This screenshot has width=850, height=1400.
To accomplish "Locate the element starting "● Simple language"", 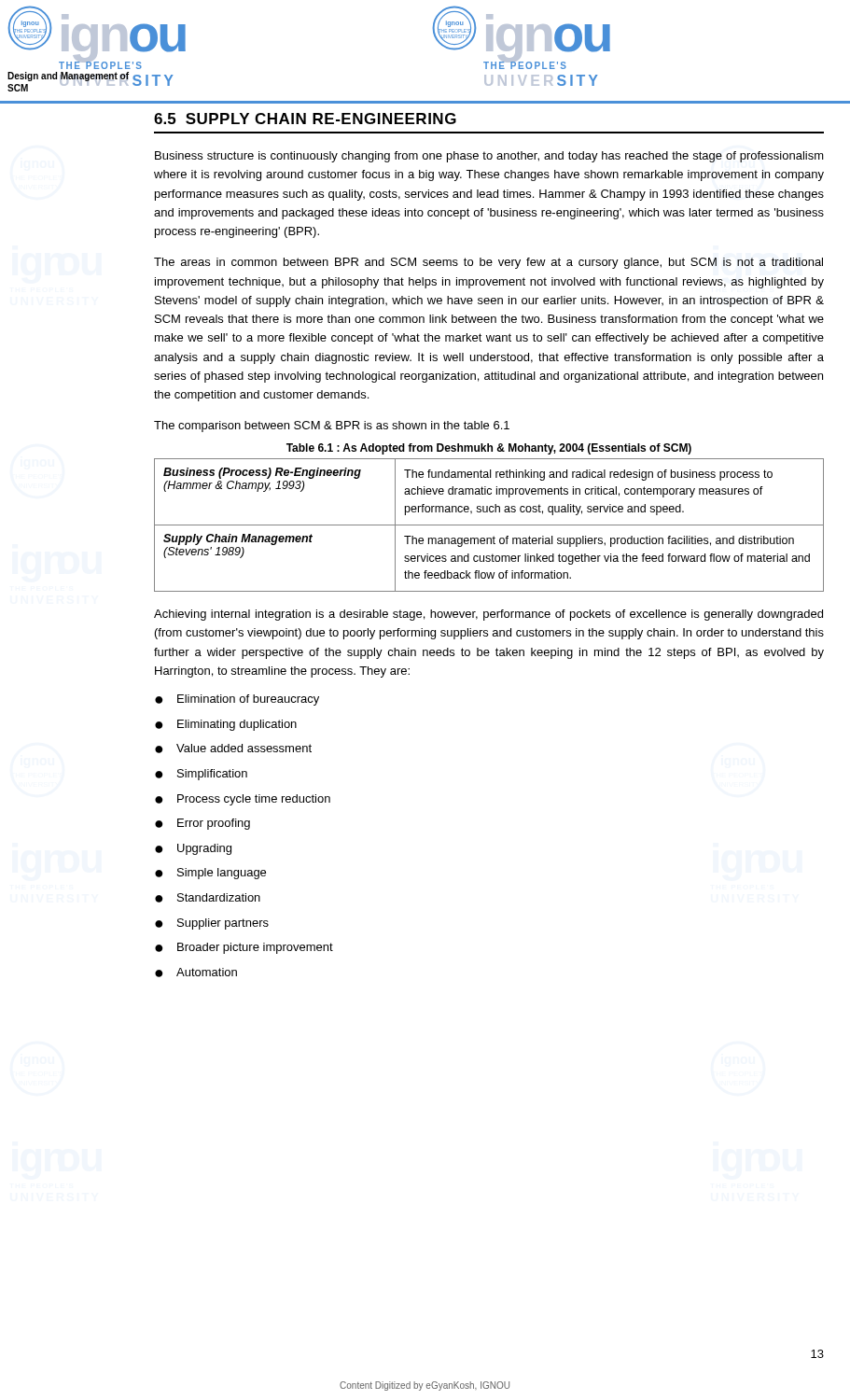I will (210, 874).
